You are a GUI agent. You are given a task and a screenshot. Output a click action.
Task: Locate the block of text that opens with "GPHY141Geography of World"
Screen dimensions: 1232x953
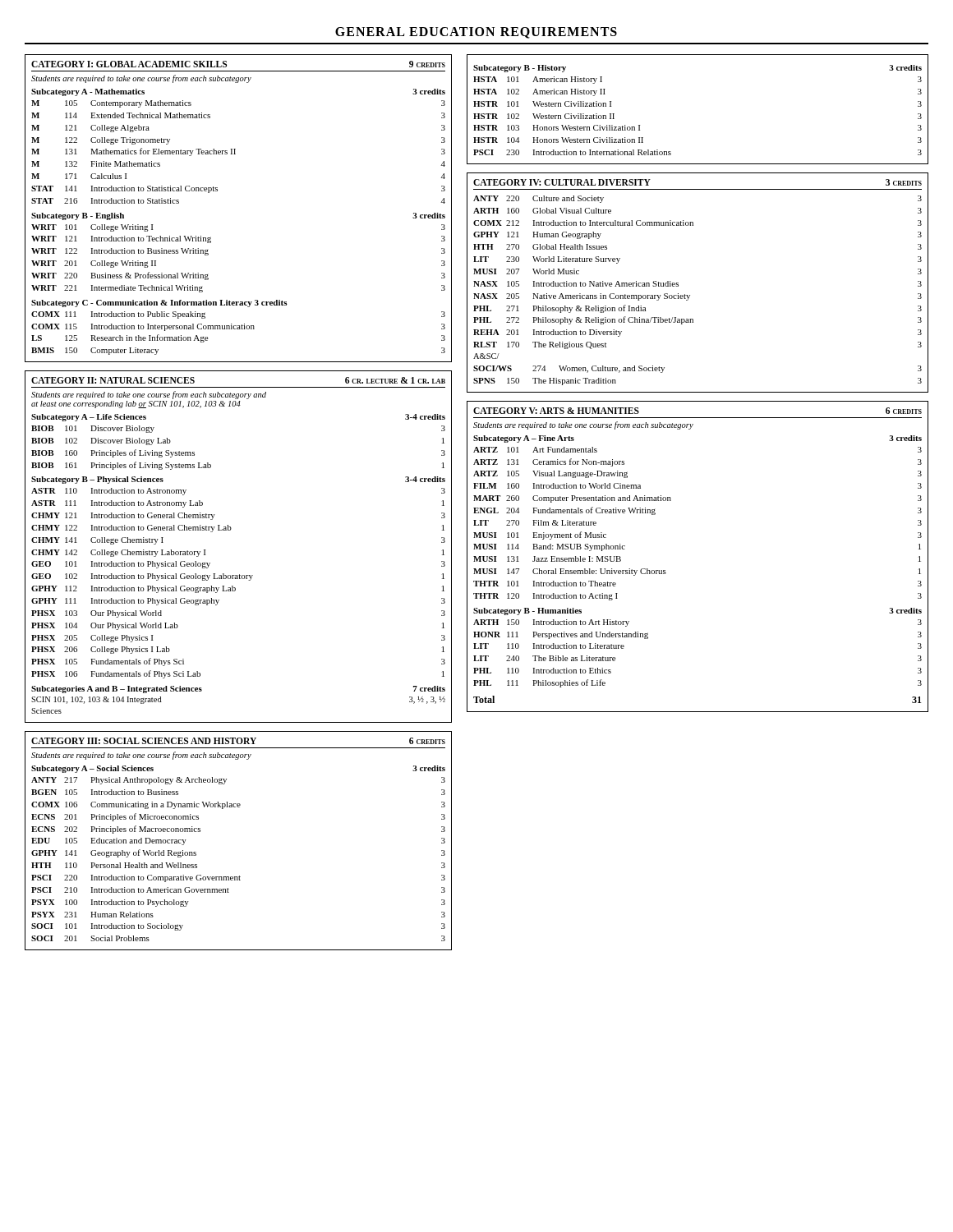[x=48, y=853]
